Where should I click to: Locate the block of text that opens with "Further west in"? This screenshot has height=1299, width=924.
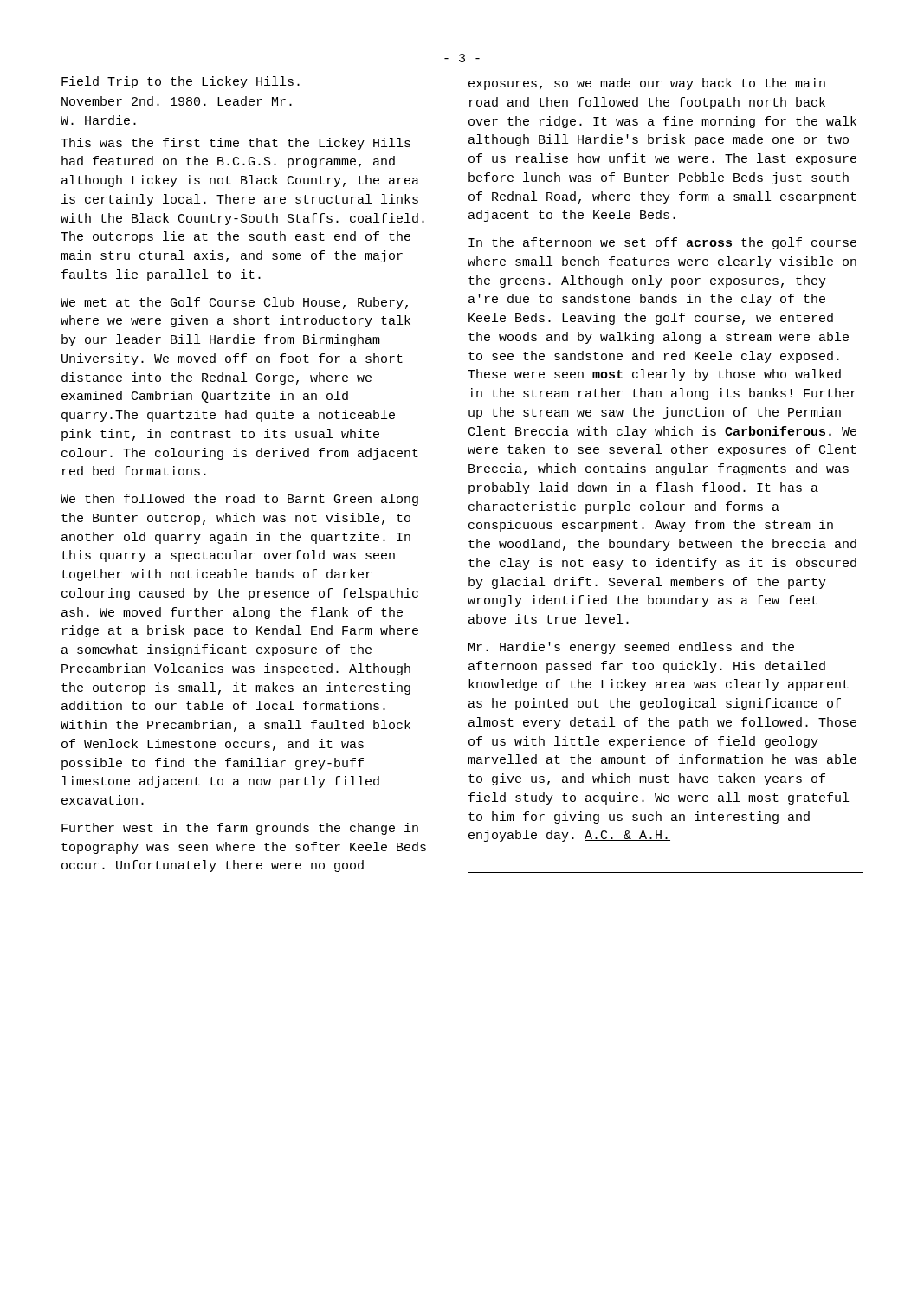point(244,848)
